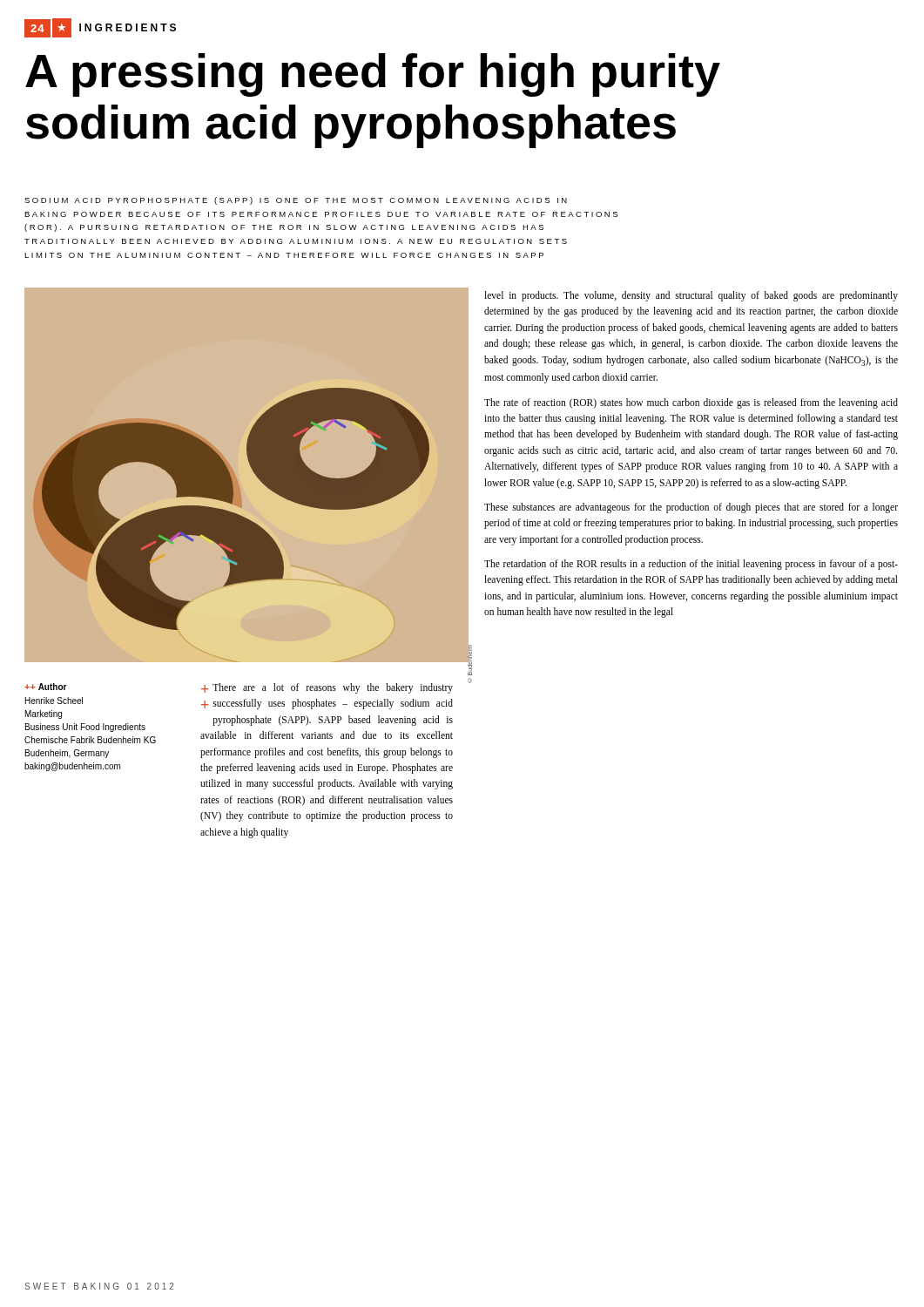Image resolution: width=924 pixels, height=1307 pixels.
Task: Click on the block starting "++ There are a lot of"
Action: pyautogui.click(x=327, y=760)
